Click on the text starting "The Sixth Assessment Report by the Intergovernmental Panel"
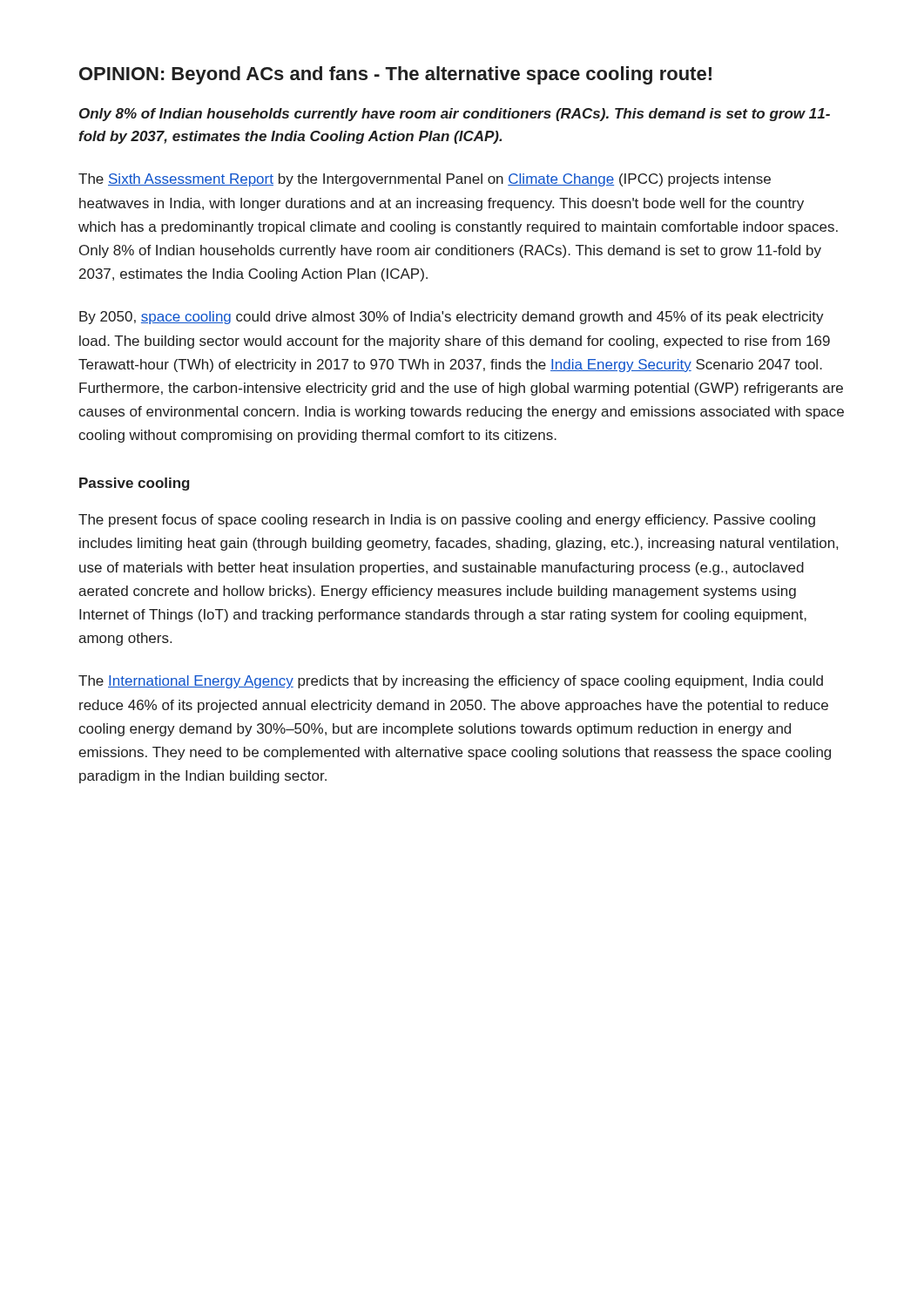Viewport: 924px width, 1307px height. 459,227
